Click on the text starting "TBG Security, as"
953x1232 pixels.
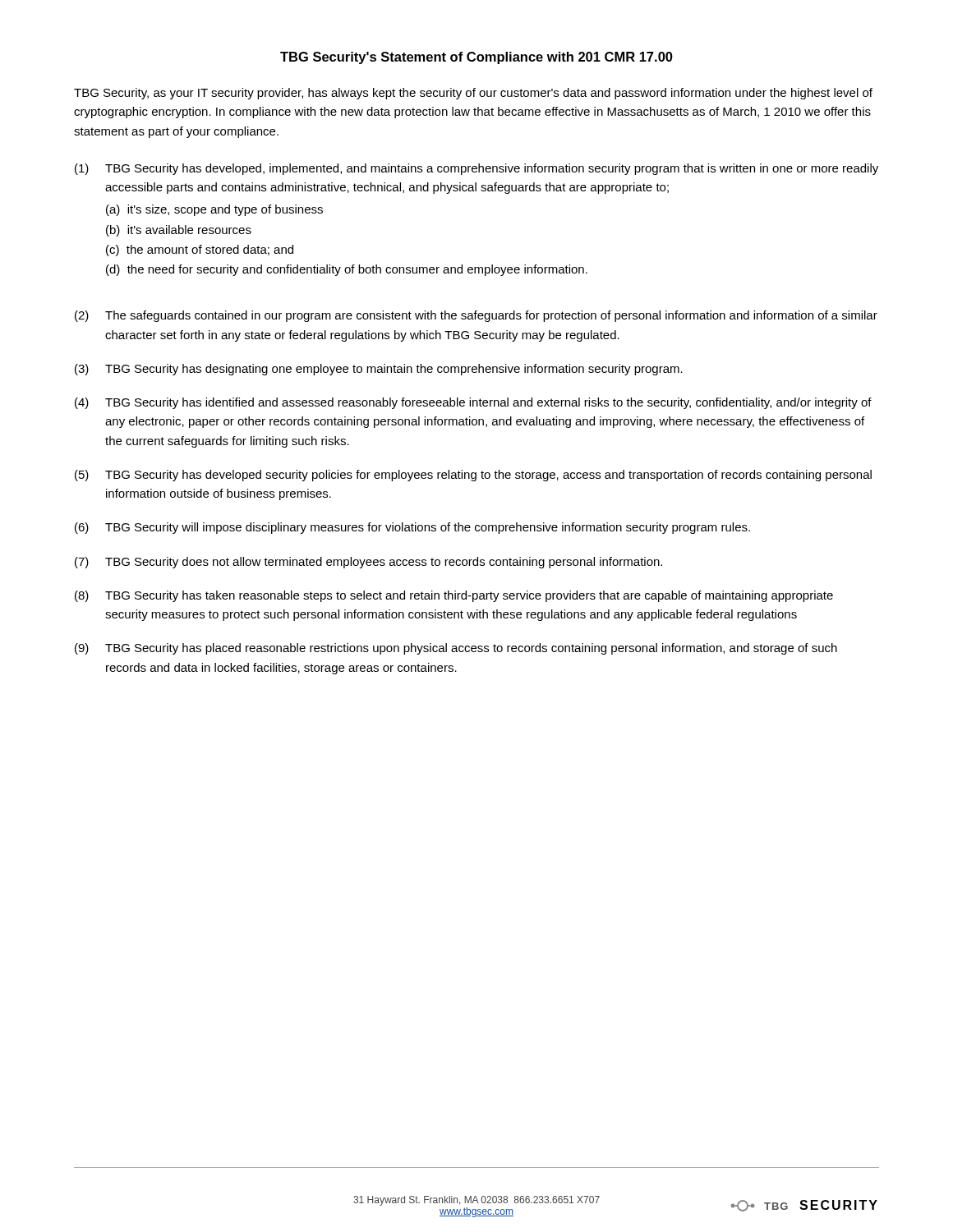pyautogui.click(x=473, y=111)
